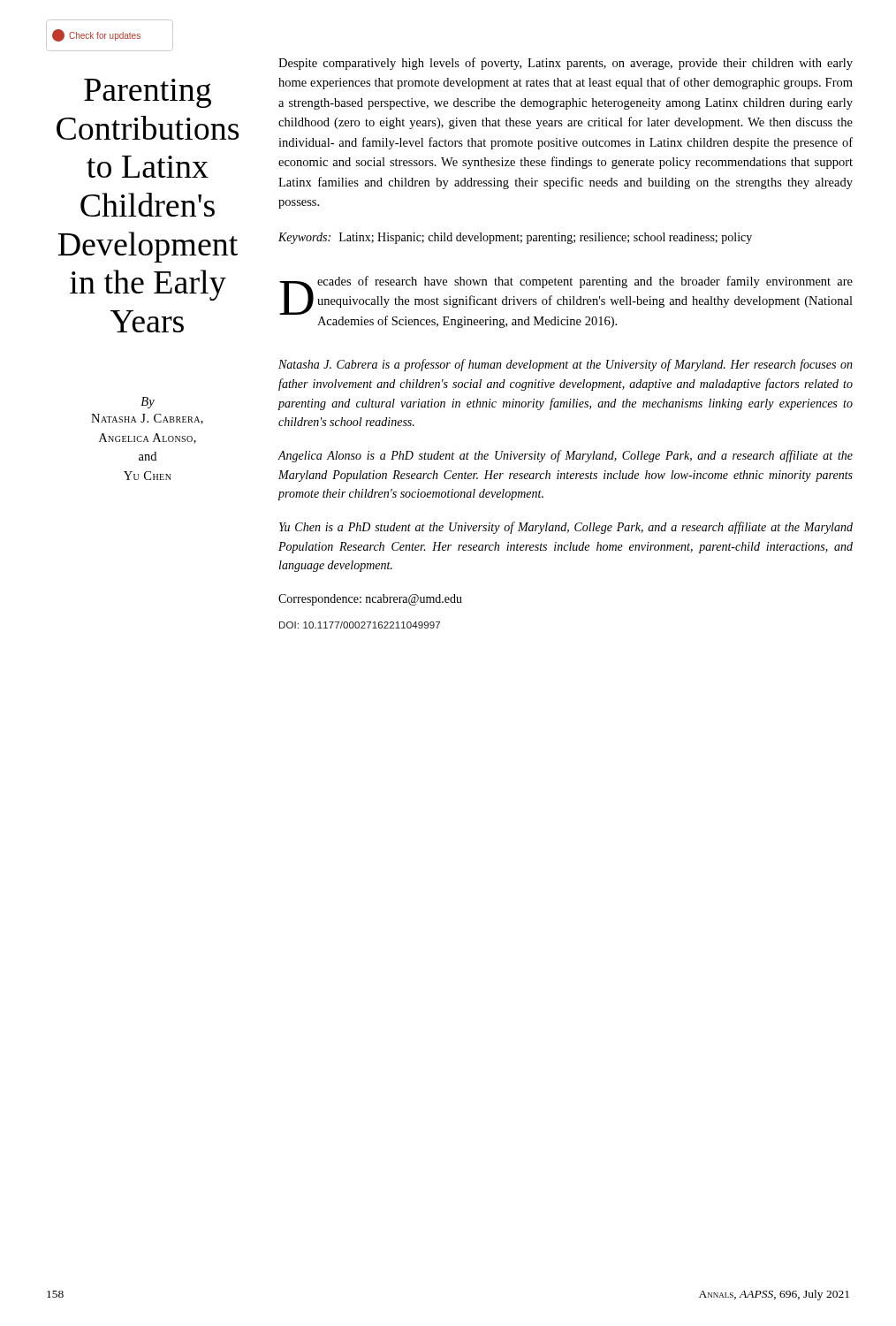The image size is (896, 1326).
Task: Where is the passage that starts "Keywords: Latinx; Hispanic; child development;"?
Action: pyautogui.click(x=515, y=237)
